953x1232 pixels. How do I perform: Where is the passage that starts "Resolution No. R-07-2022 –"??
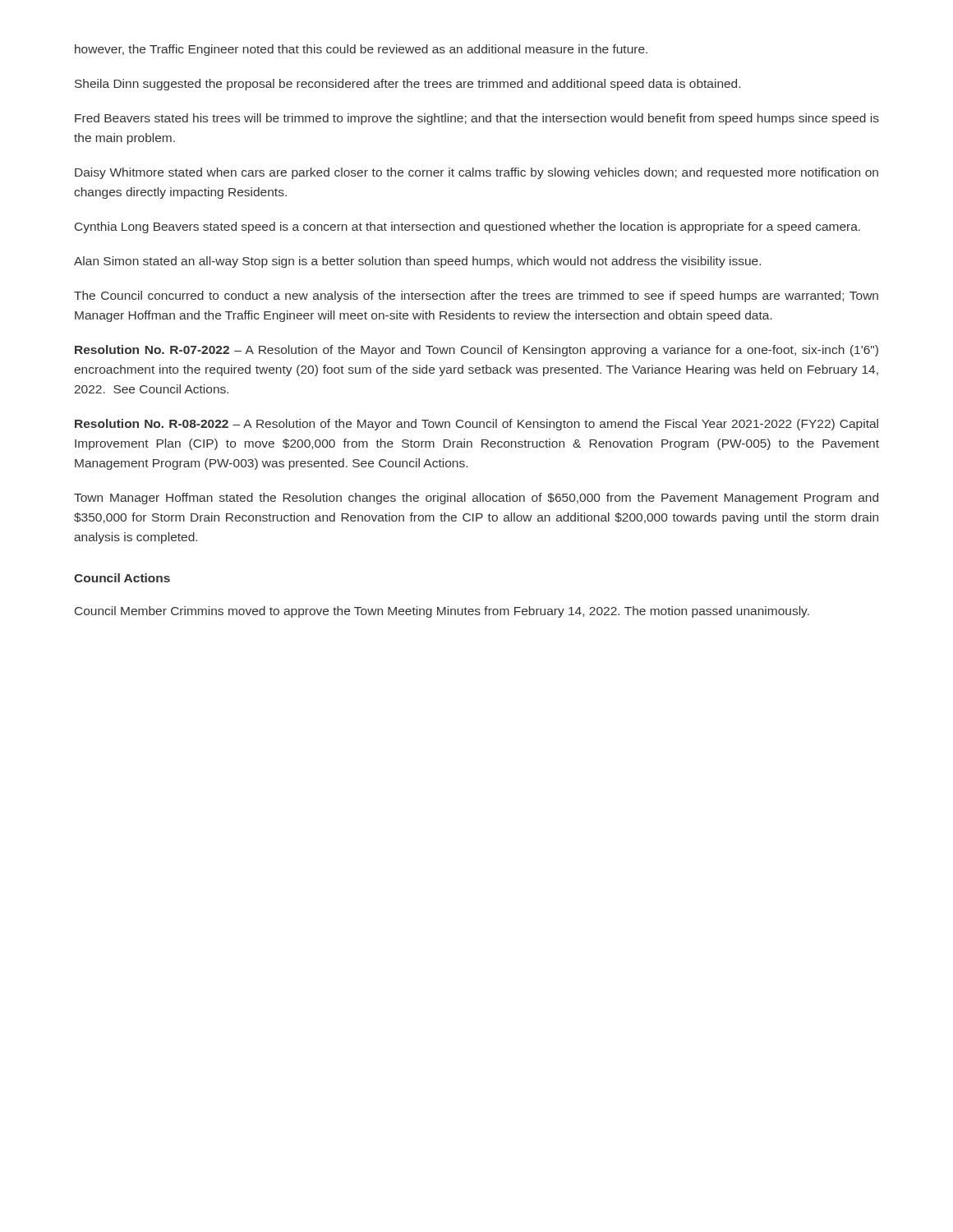pyautogui.click(x=476, y=369)
